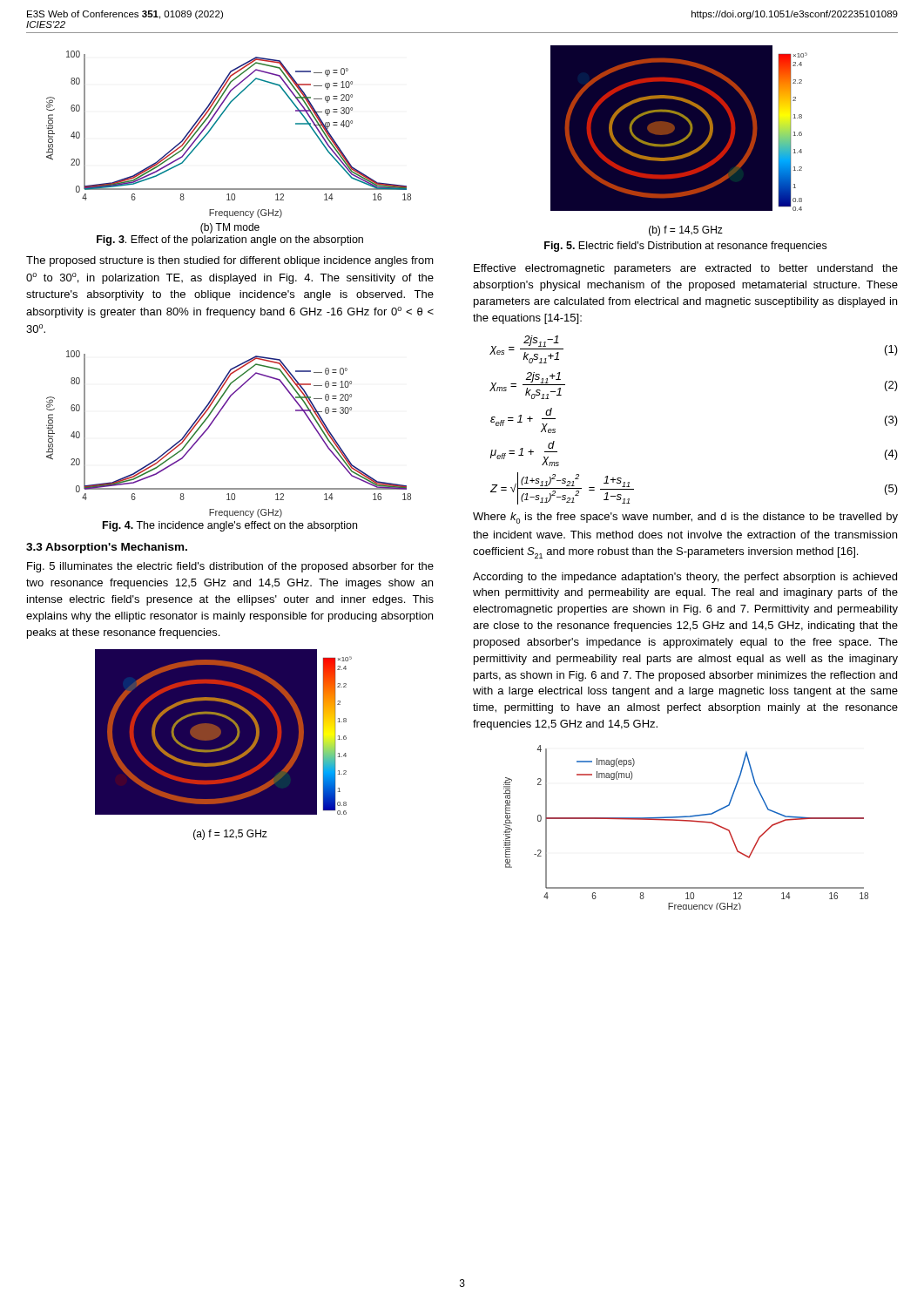Find the formula containing "χms = 2js11+1 k0s11−1 (2)"
The image size is (924, 1307).
pos(544,385)
